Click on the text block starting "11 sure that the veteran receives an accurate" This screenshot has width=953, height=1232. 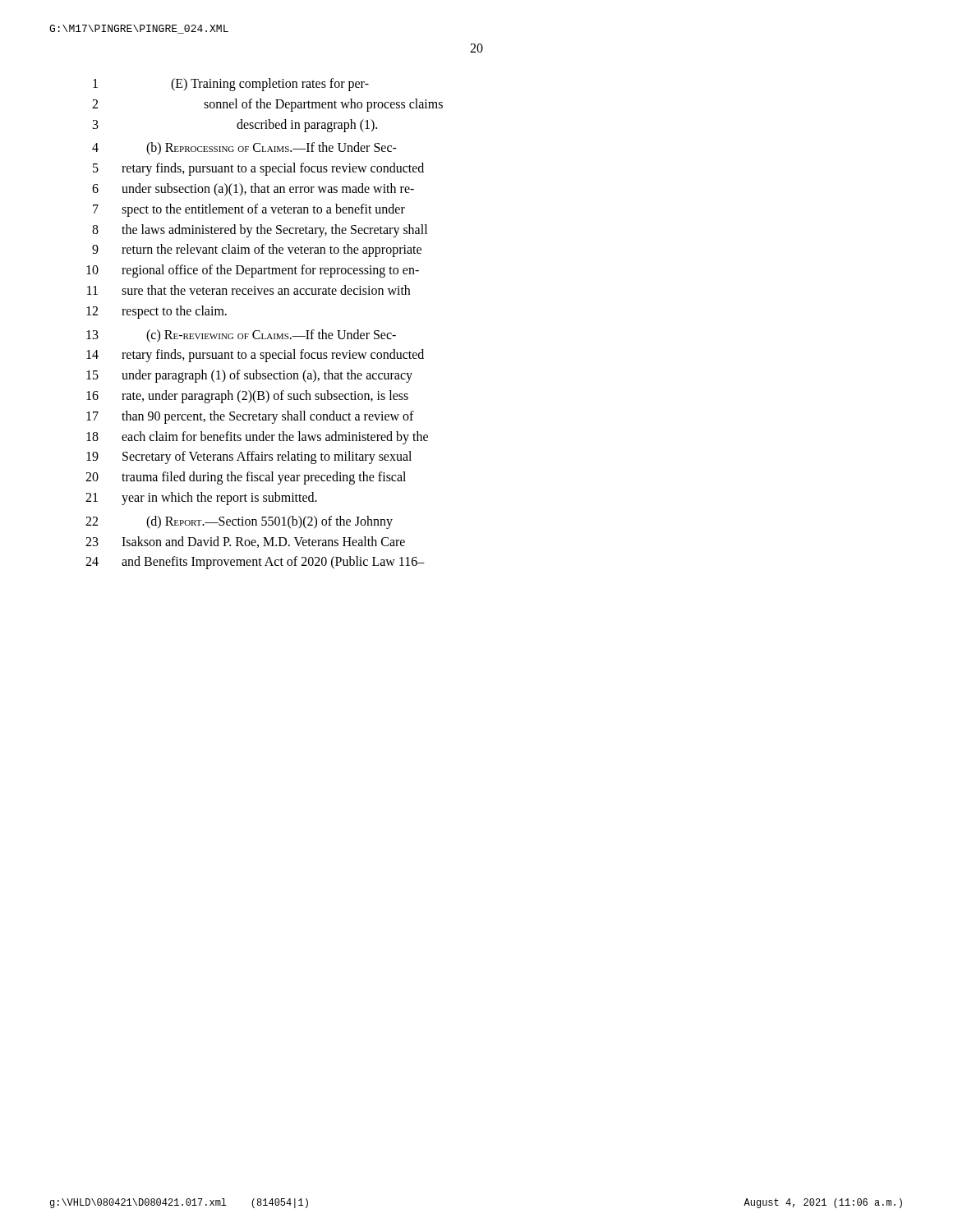click(x=249, y=290)
